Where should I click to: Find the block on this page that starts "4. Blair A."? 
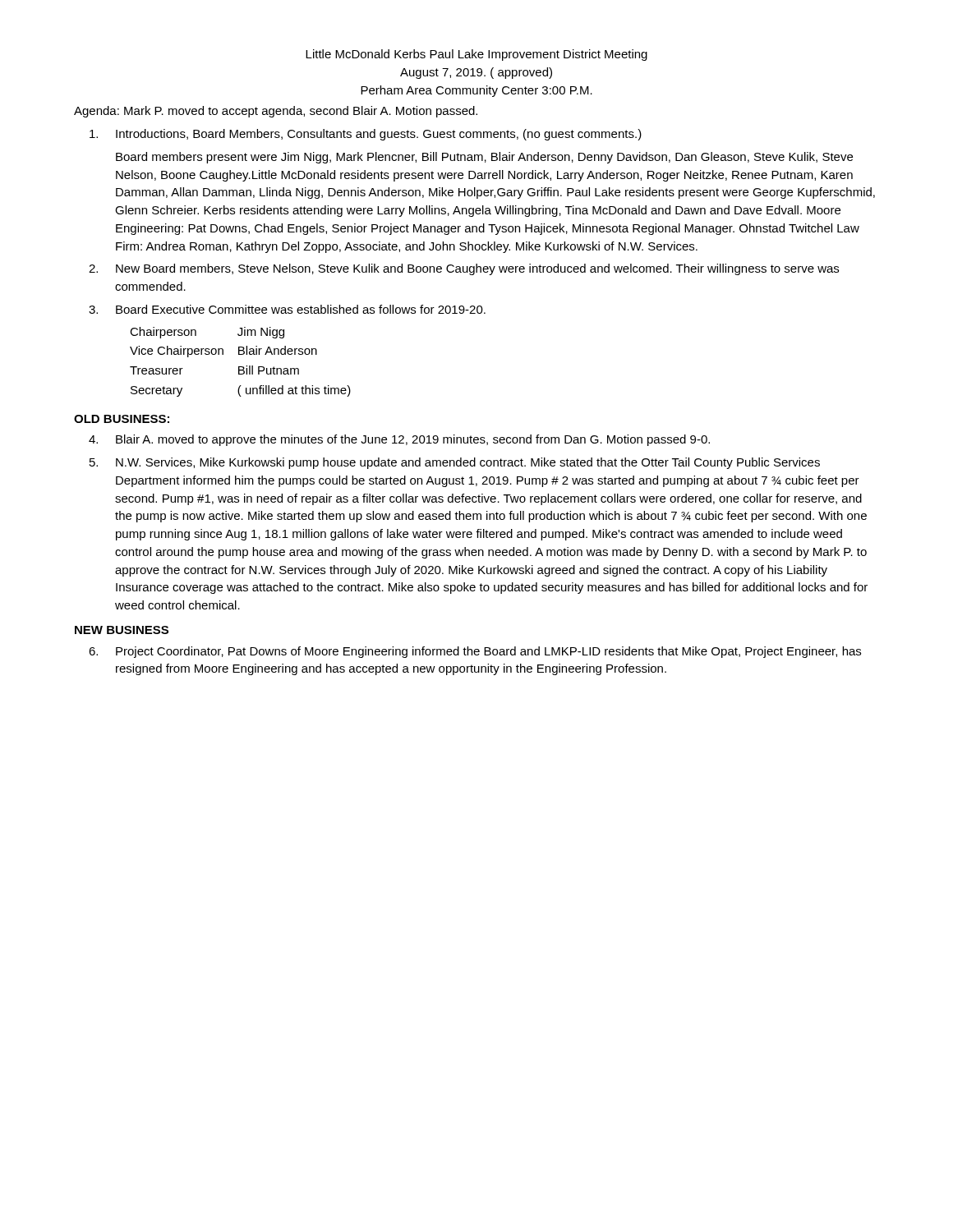tap(476, 440)
